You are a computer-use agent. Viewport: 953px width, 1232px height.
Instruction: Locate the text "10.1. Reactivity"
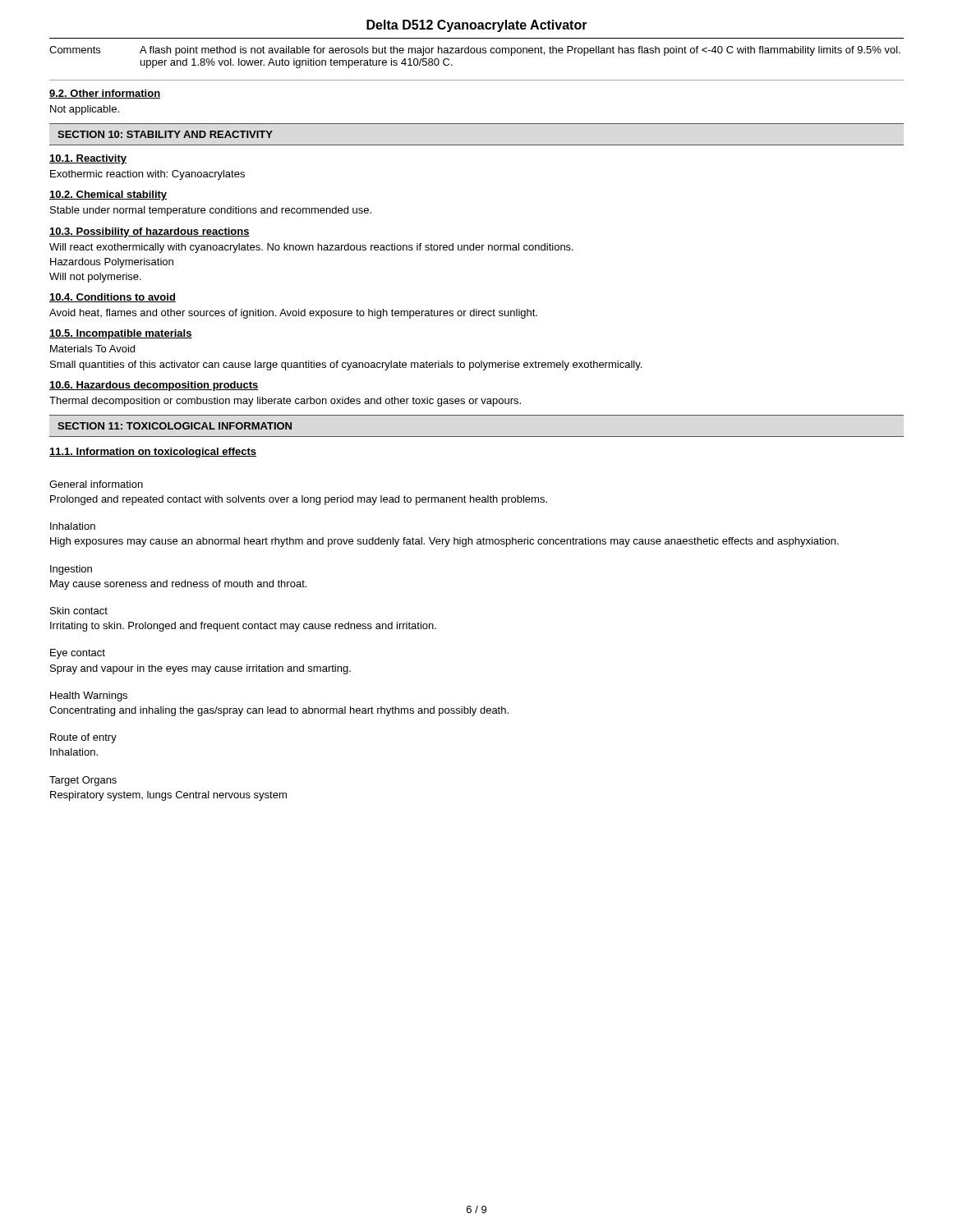coord(88,158)
